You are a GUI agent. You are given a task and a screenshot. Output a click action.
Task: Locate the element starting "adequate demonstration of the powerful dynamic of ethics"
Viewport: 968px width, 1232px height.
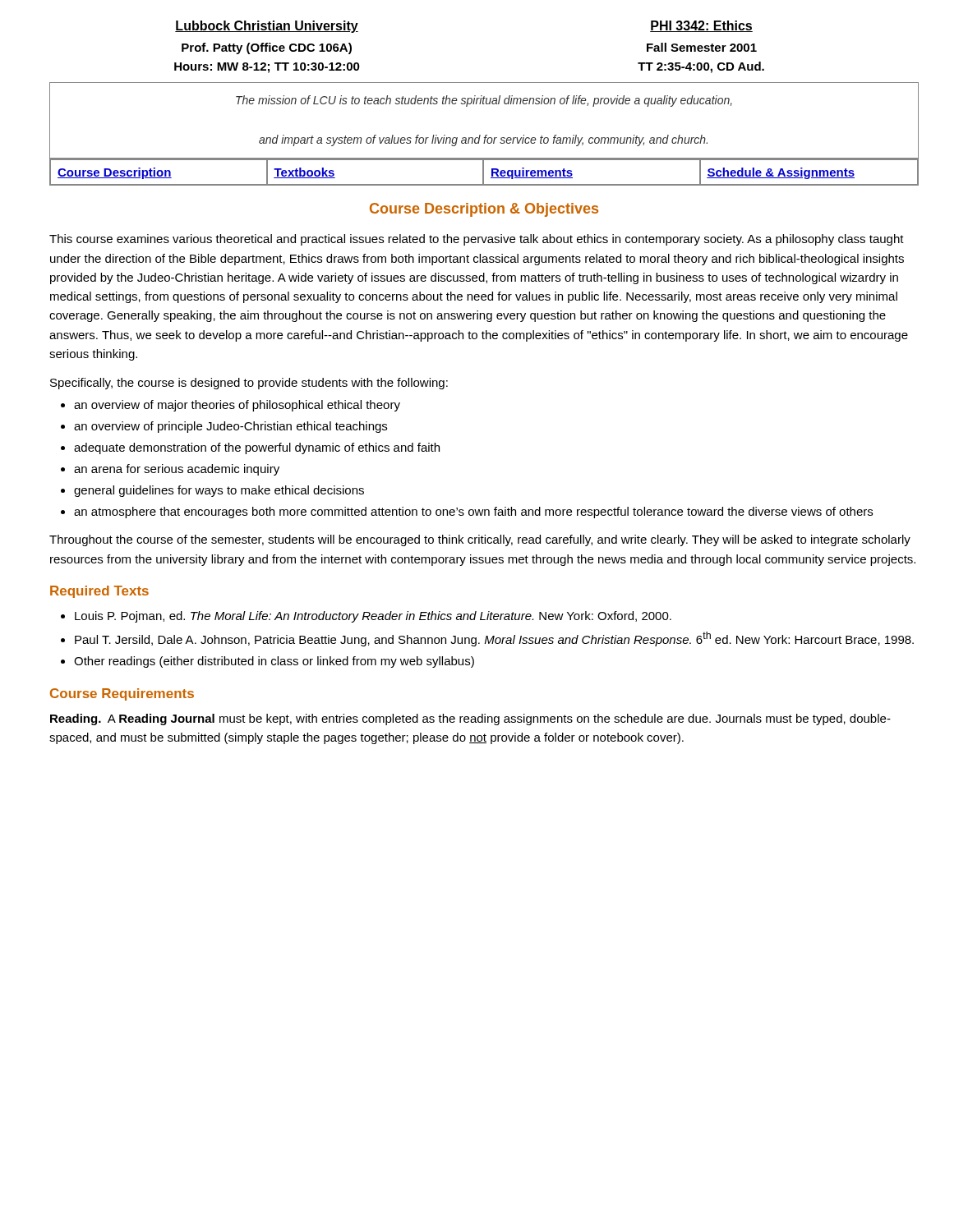click(x=257, y=448)
